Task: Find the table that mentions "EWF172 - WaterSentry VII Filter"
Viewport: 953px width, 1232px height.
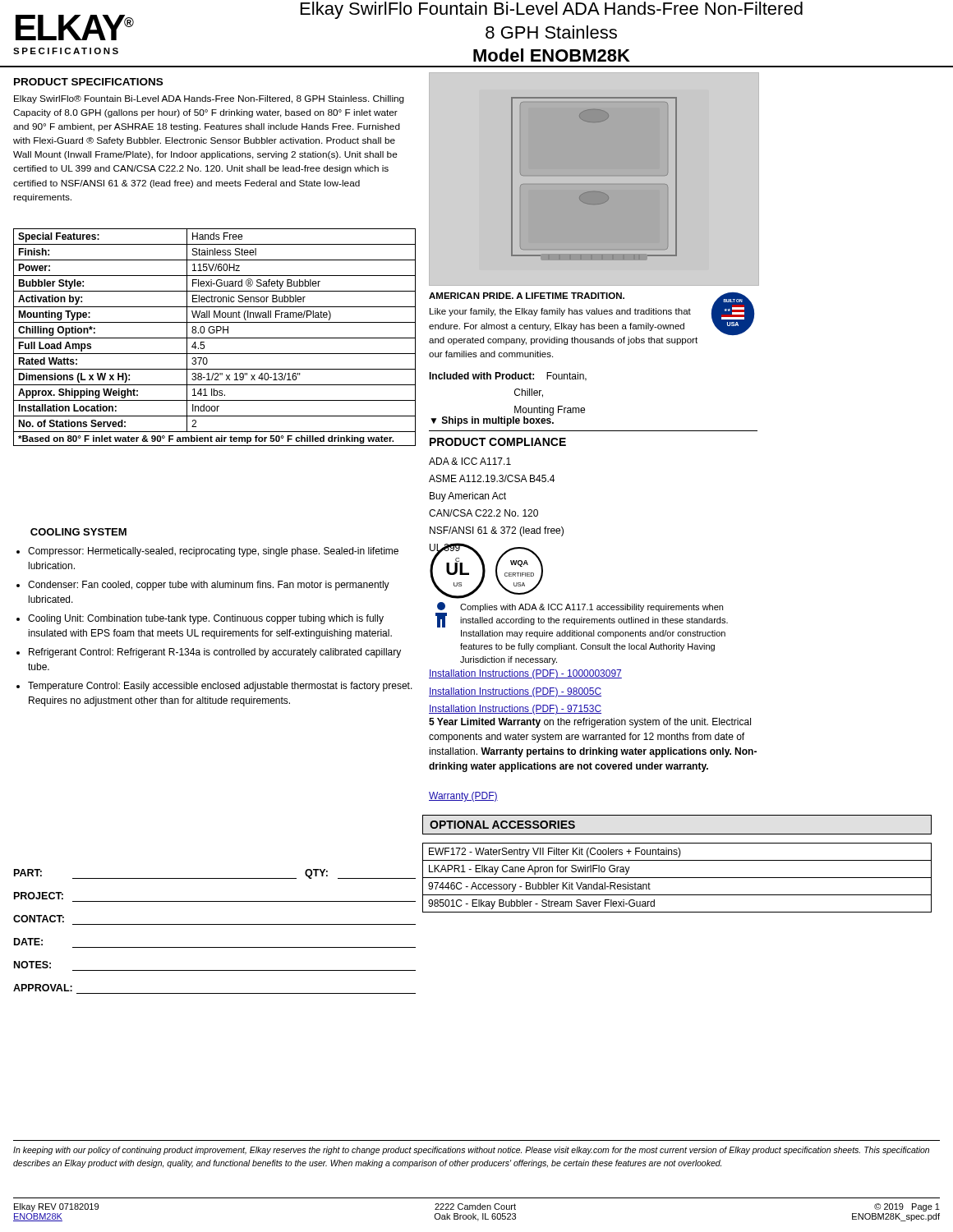Action: pos(677,878)
